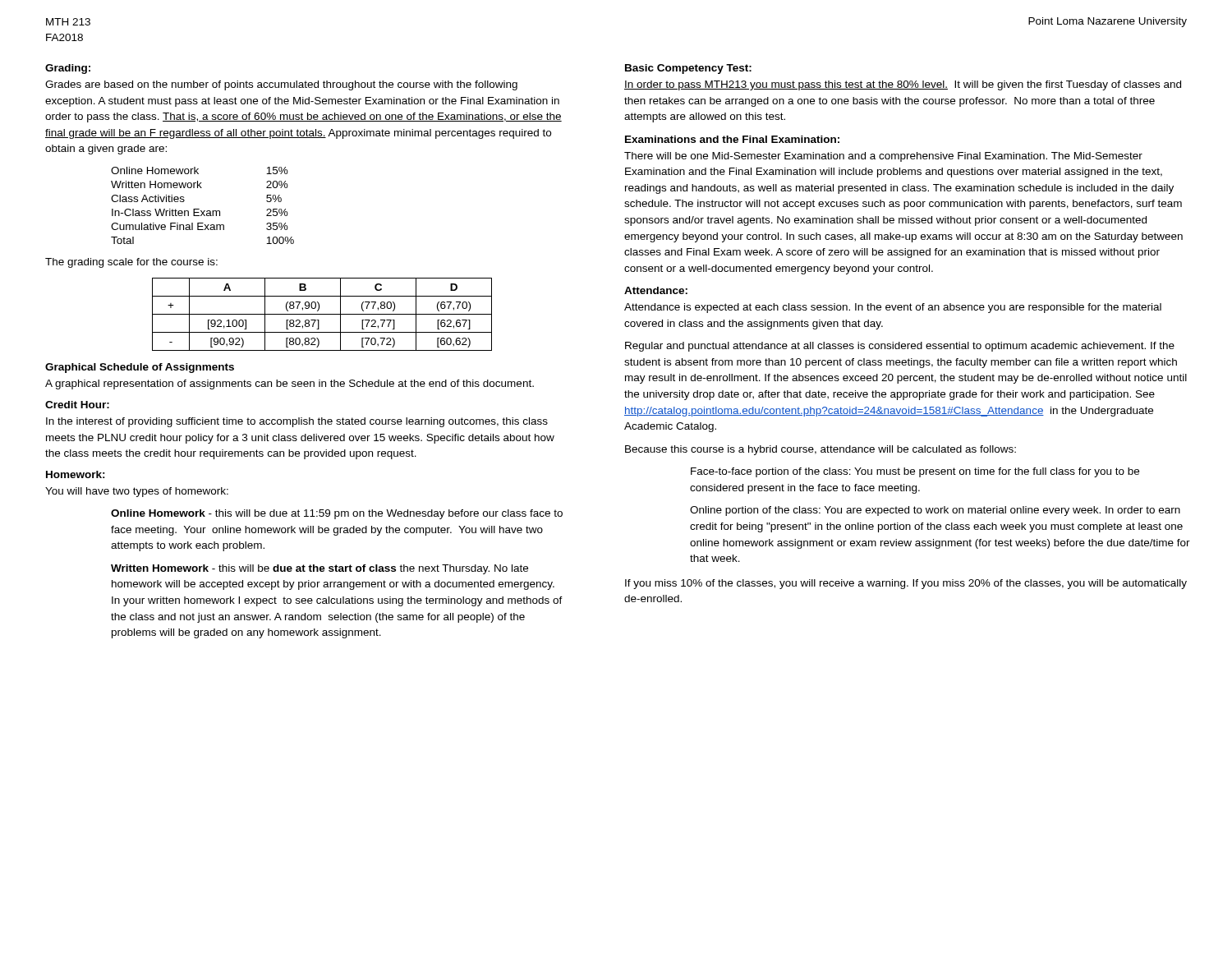1232x953 pixels.
Task: Locate the passage starting "Graphical Schedule of"
Action: tap(140, 367)
